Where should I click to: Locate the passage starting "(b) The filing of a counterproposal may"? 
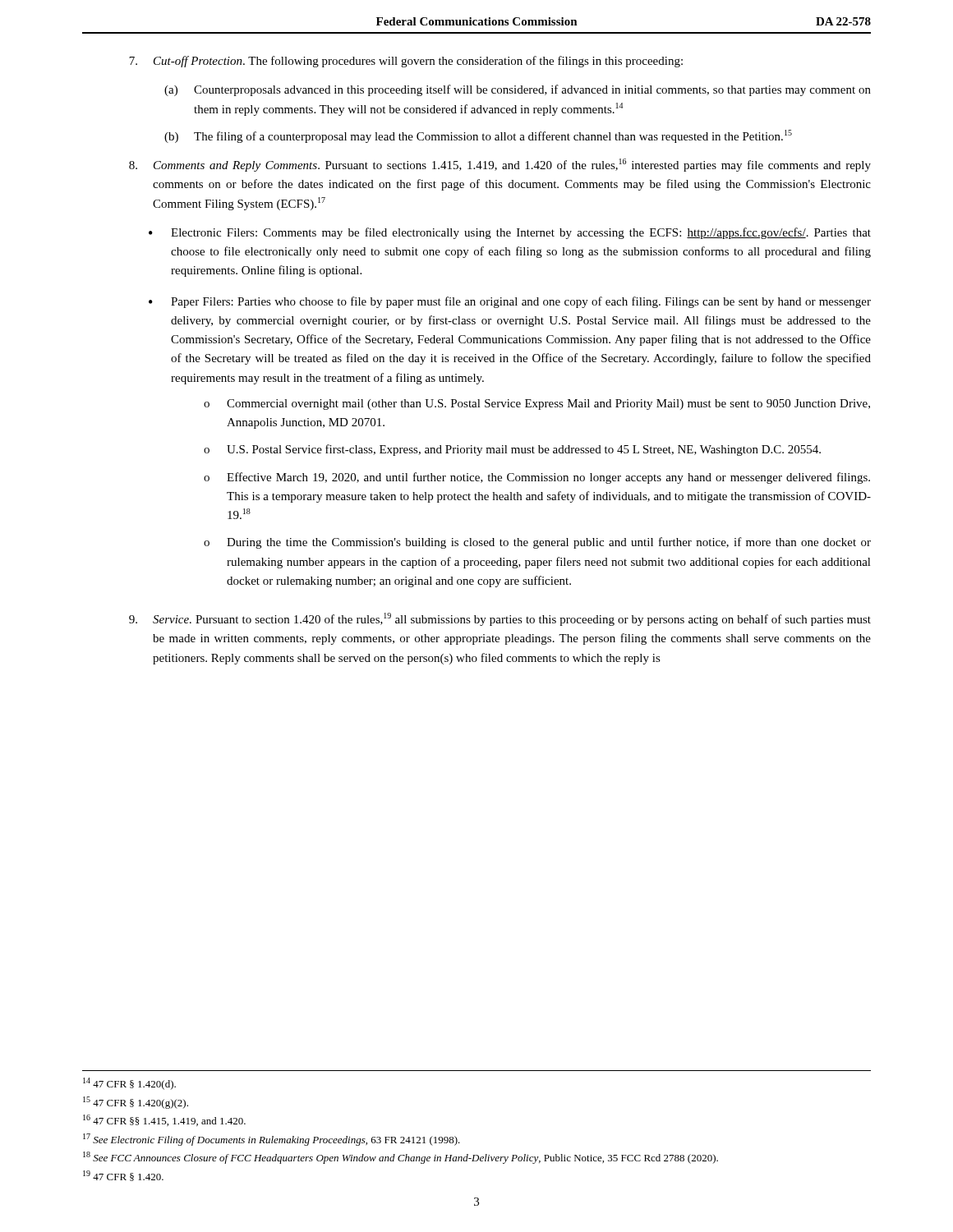point(518,137)
